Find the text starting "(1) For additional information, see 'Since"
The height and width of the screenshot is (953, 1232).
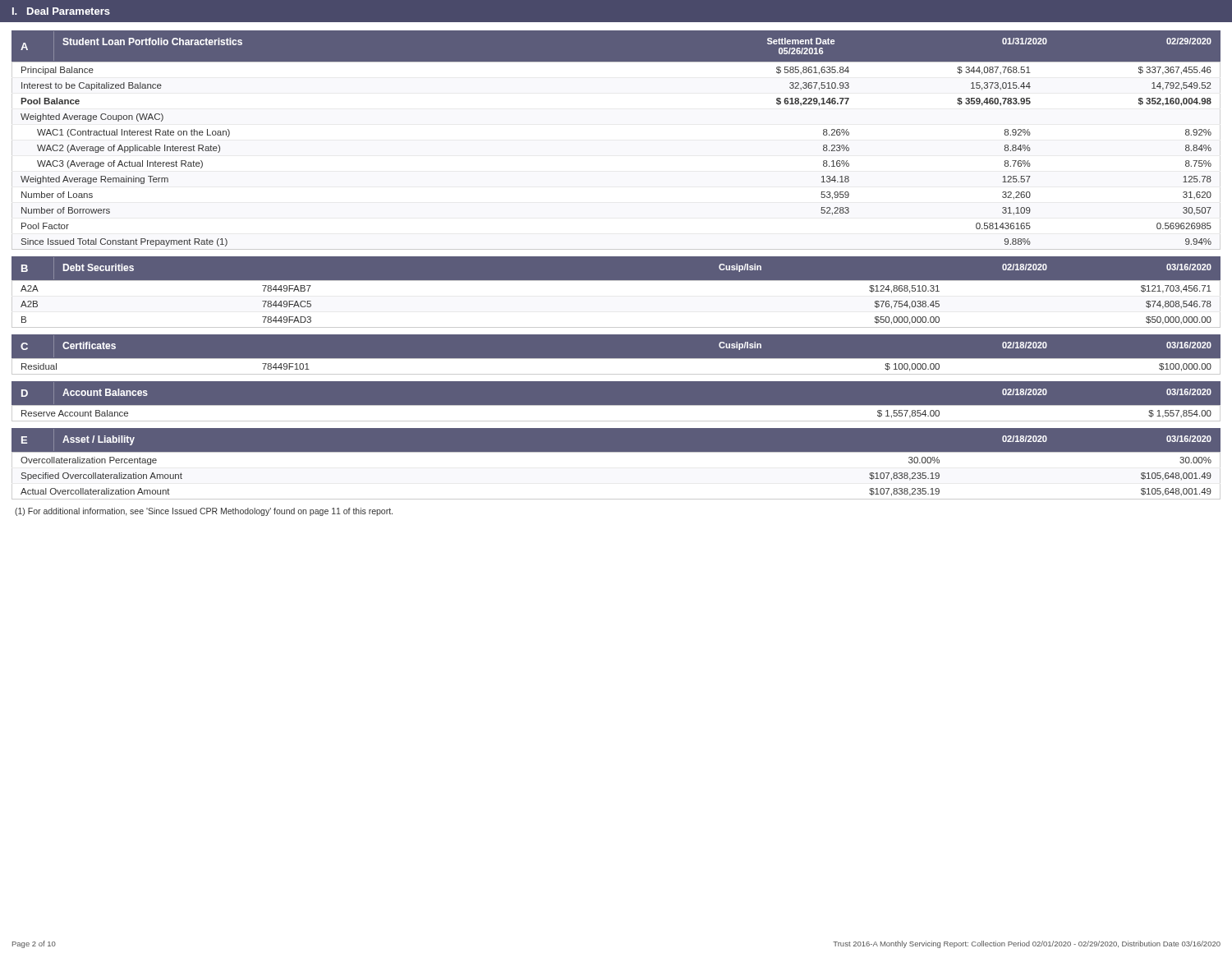204,511
